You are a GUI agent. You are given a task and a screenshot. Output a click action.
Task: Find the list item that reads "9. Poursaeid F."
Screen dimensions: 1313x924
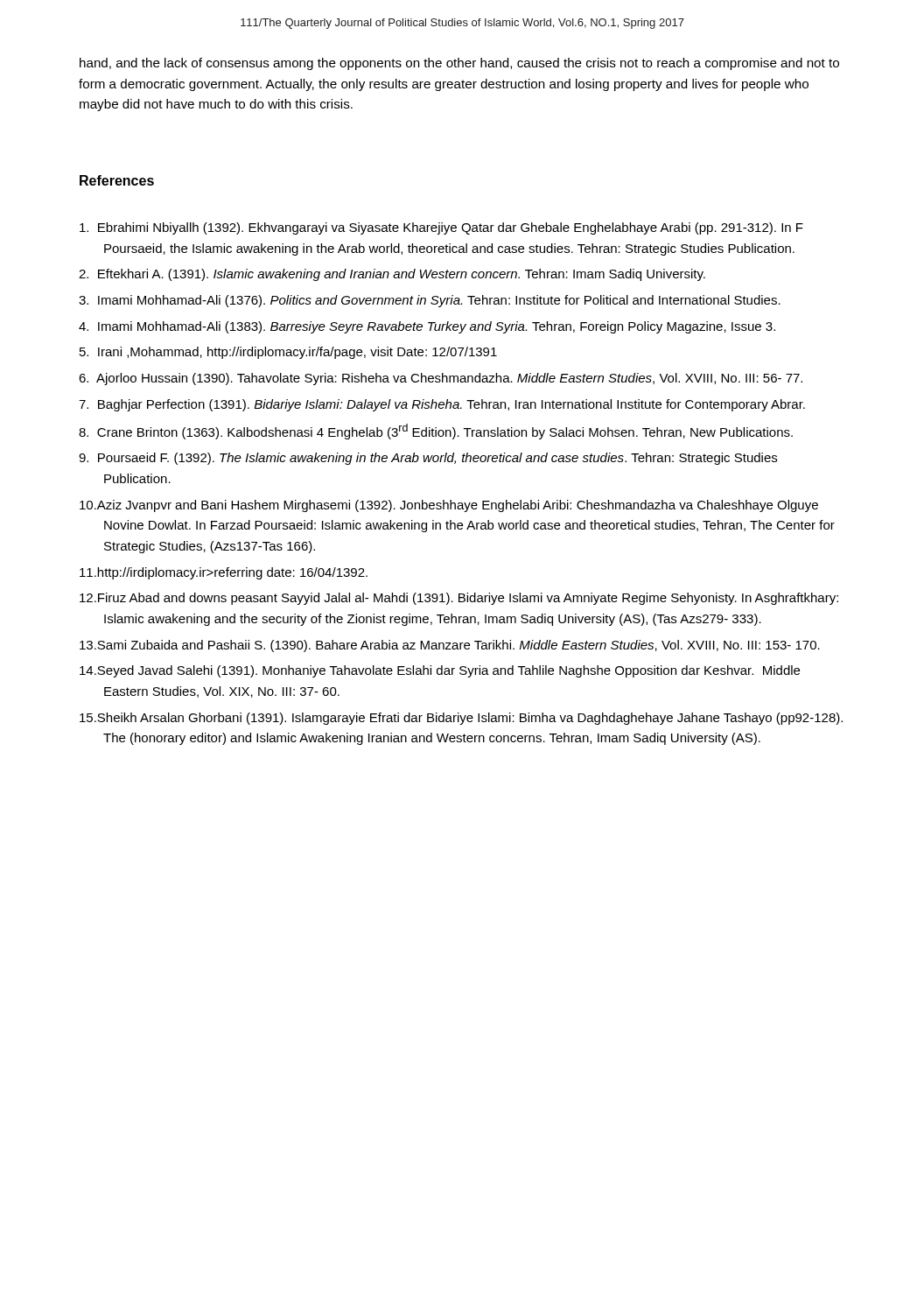pos(462,468)
